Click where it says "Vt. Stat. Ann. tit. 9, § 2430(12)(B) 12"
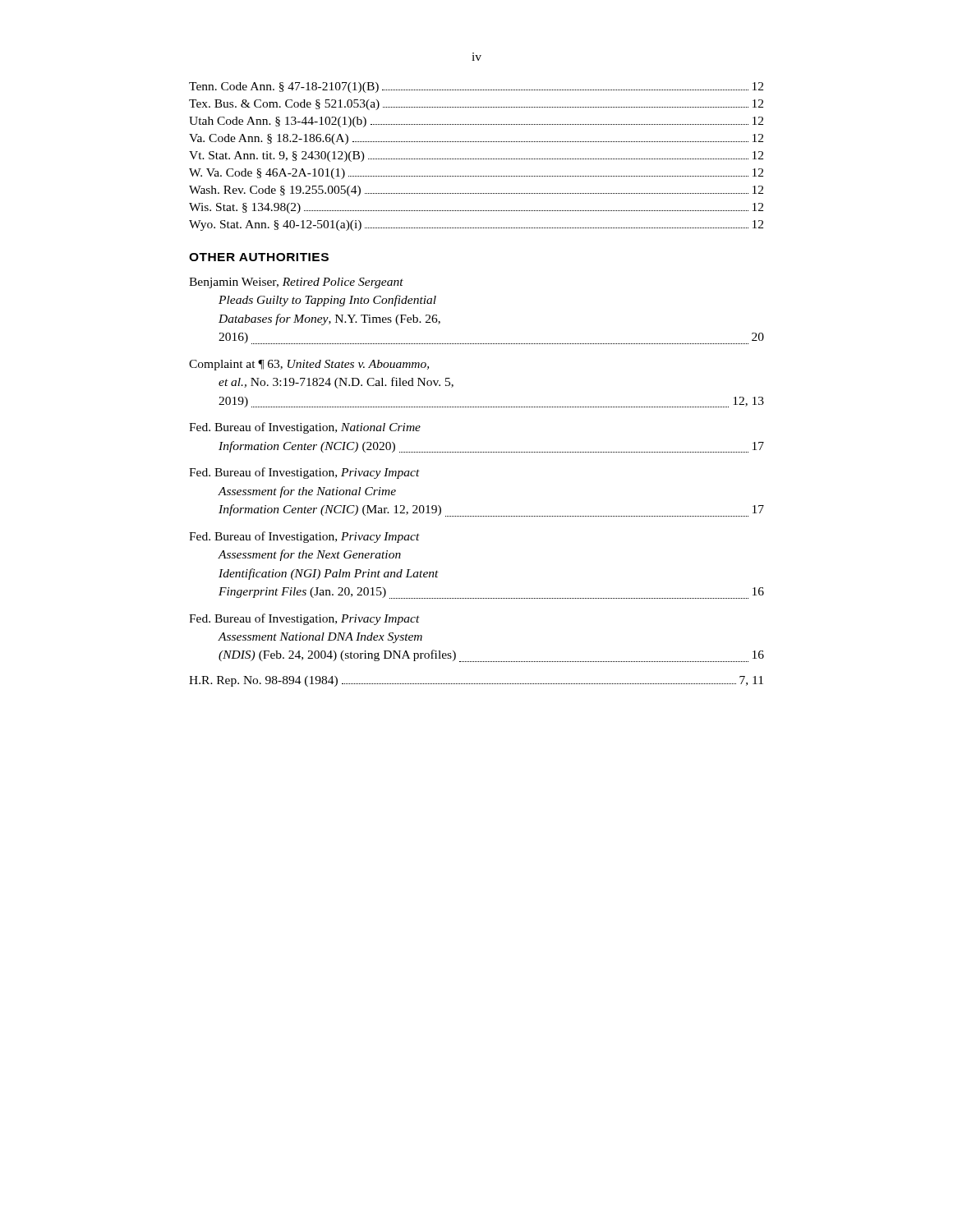 [476, 155]
